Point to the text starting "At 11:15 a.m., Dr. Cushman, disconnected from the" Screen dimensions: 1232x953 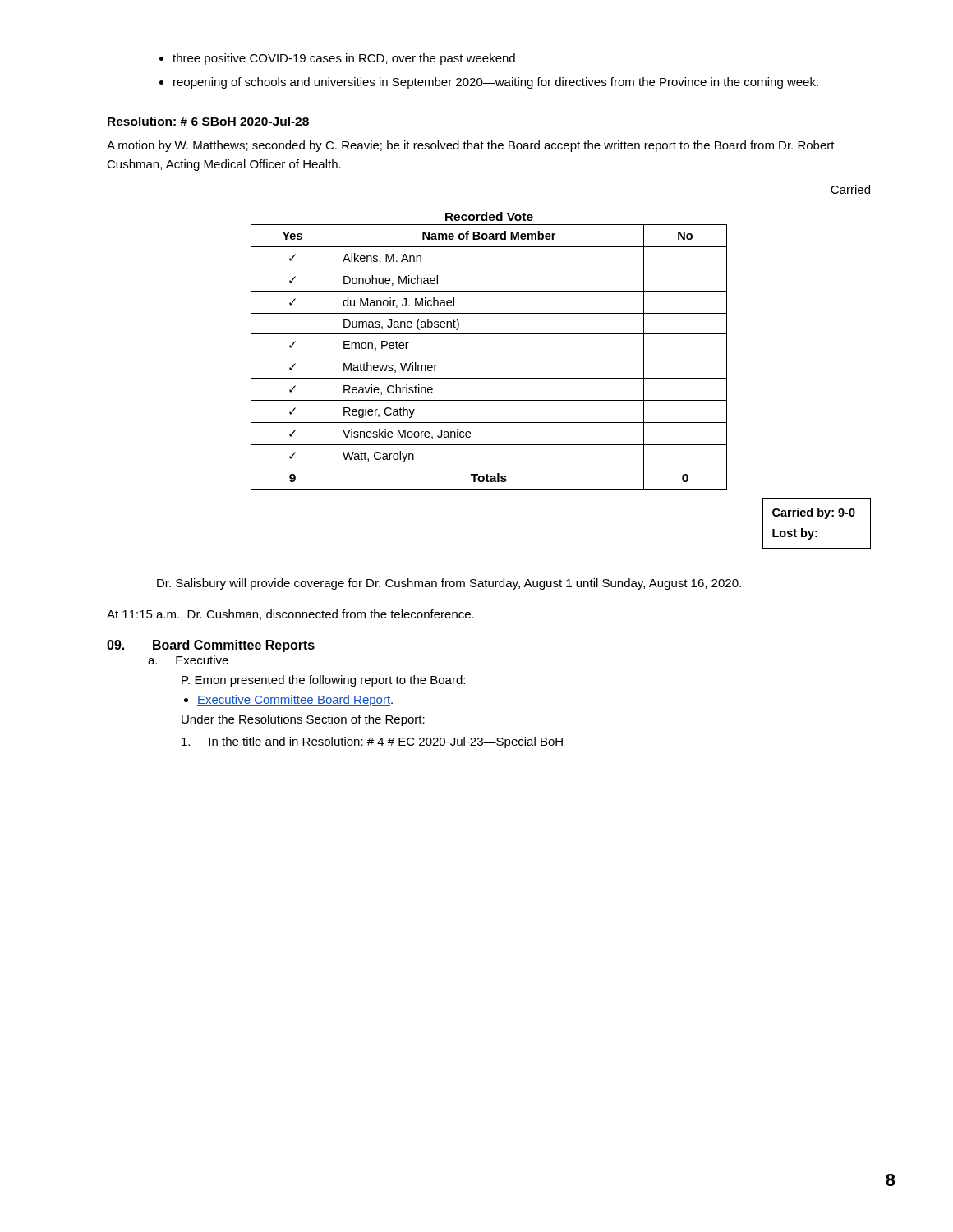click(x=291, y=614)
